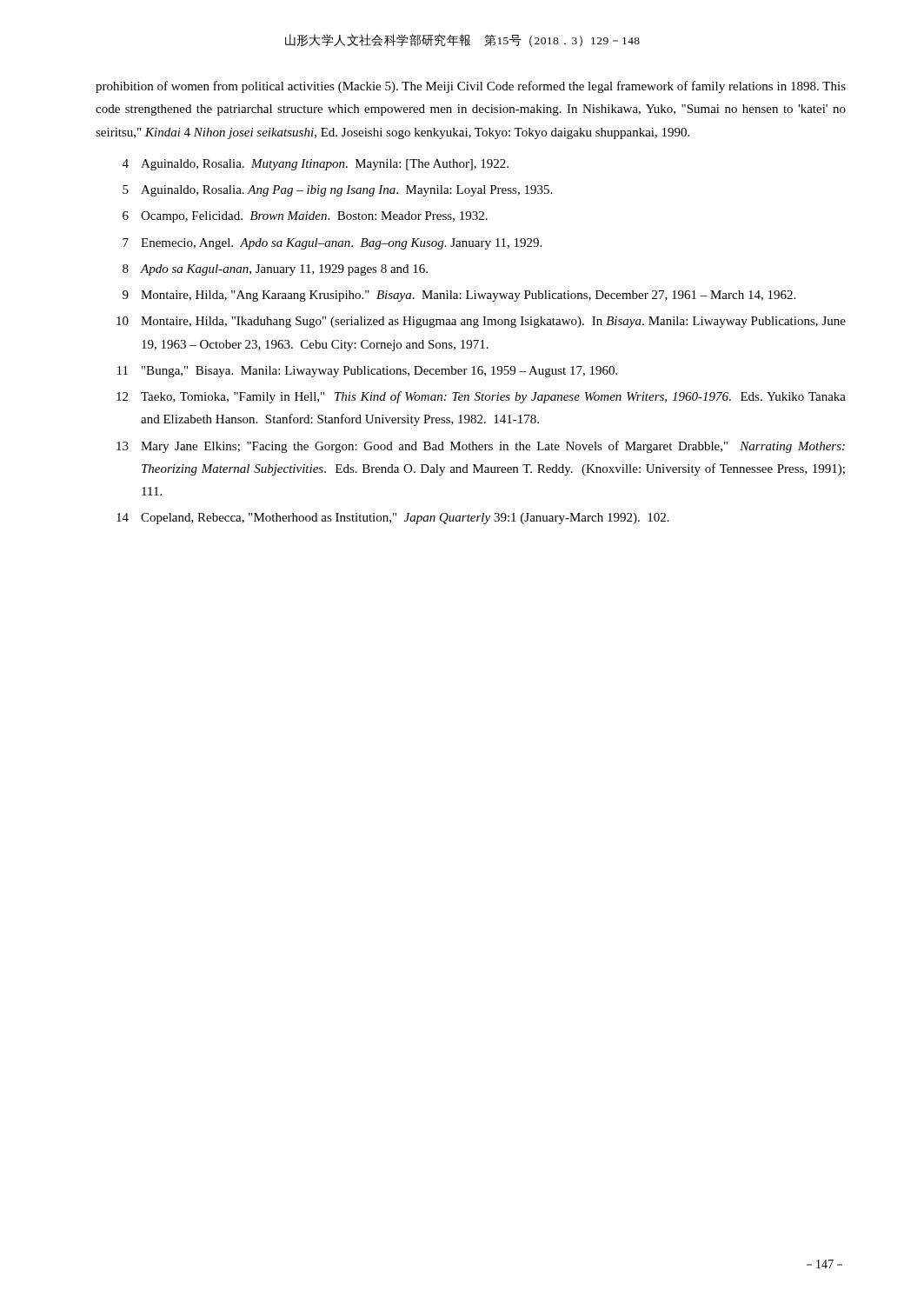The image size is (924, 1304).
Task: Find the text starting "14 Copeland, Rebecca, "Motherhood as Institution," Japan Quarterly"
Action: [471, 518]
